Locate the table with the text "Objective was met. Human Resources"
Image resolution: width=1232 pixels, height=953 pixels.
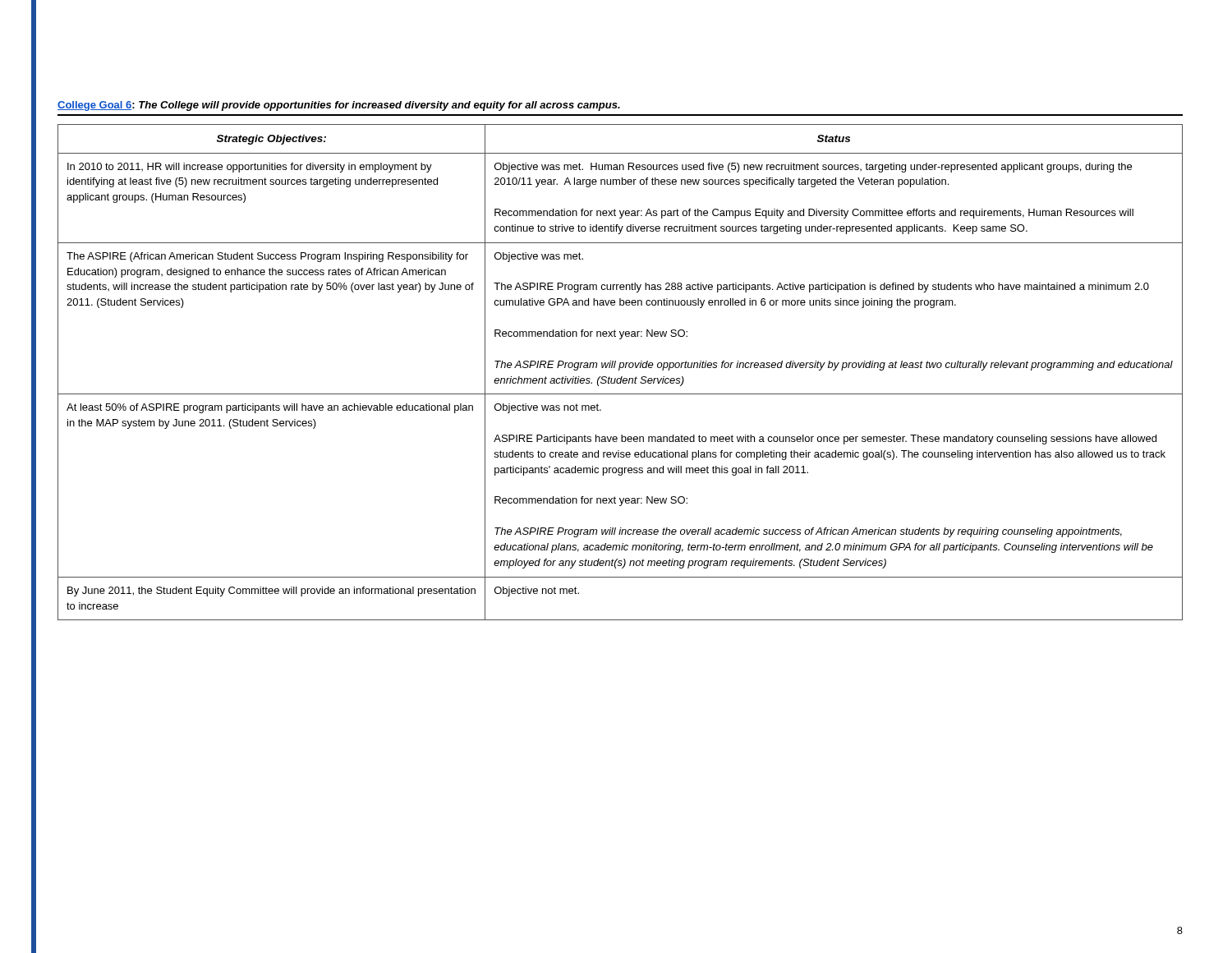(620, 372)
